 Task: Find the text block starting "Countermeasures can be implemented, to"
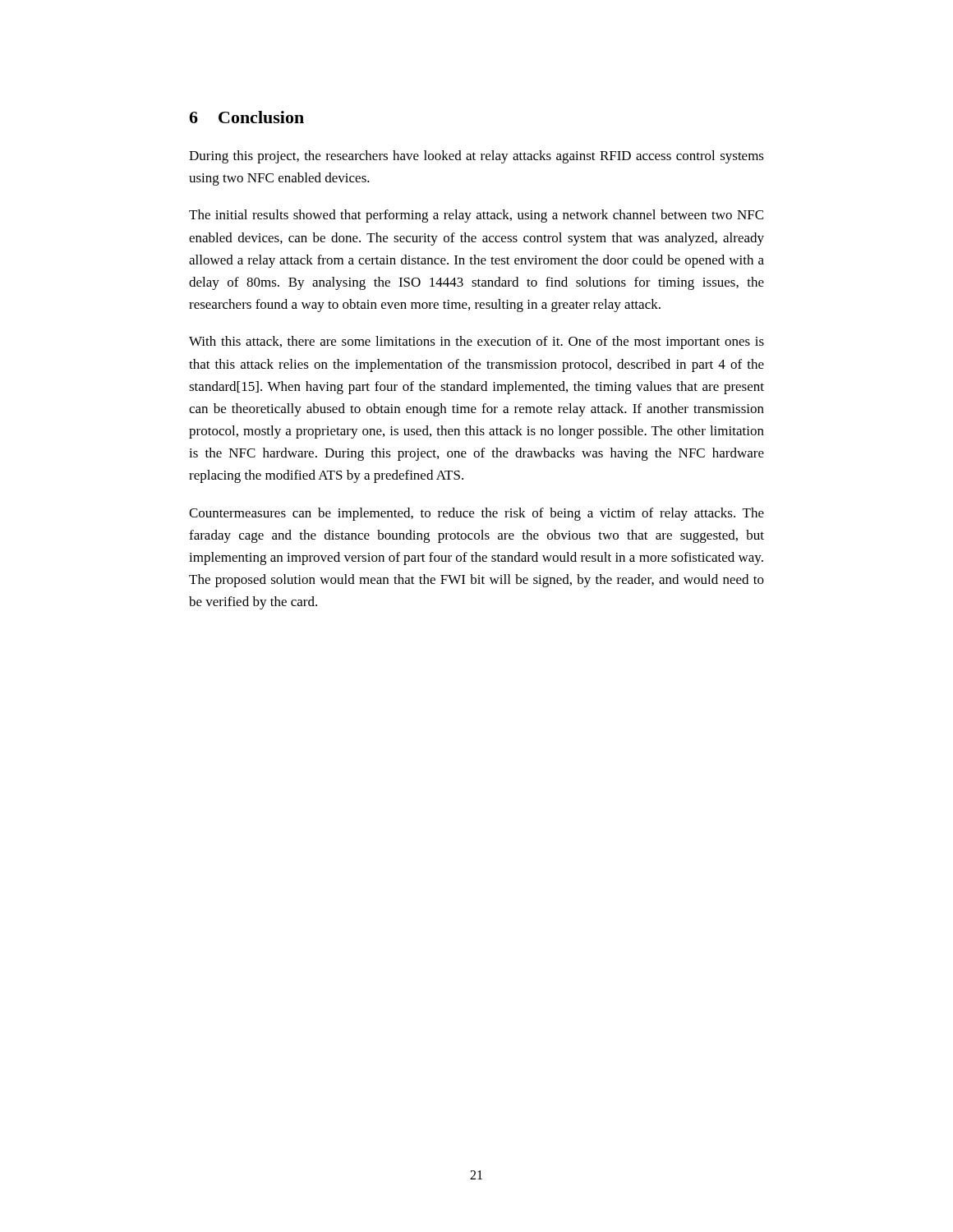click(476, 557)
